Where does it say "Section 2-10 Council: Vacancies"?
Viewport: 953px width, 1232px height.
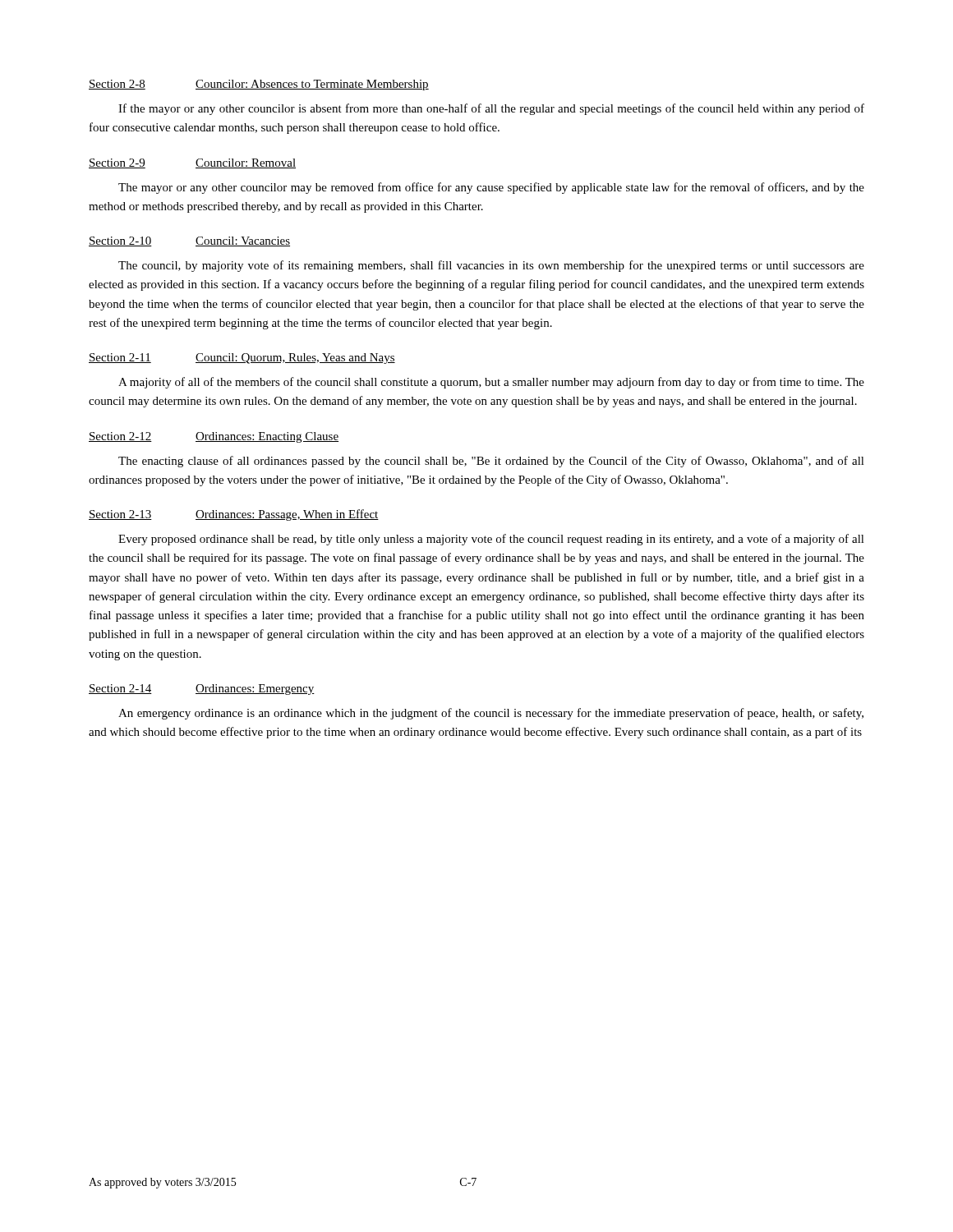tap(189, 241)
